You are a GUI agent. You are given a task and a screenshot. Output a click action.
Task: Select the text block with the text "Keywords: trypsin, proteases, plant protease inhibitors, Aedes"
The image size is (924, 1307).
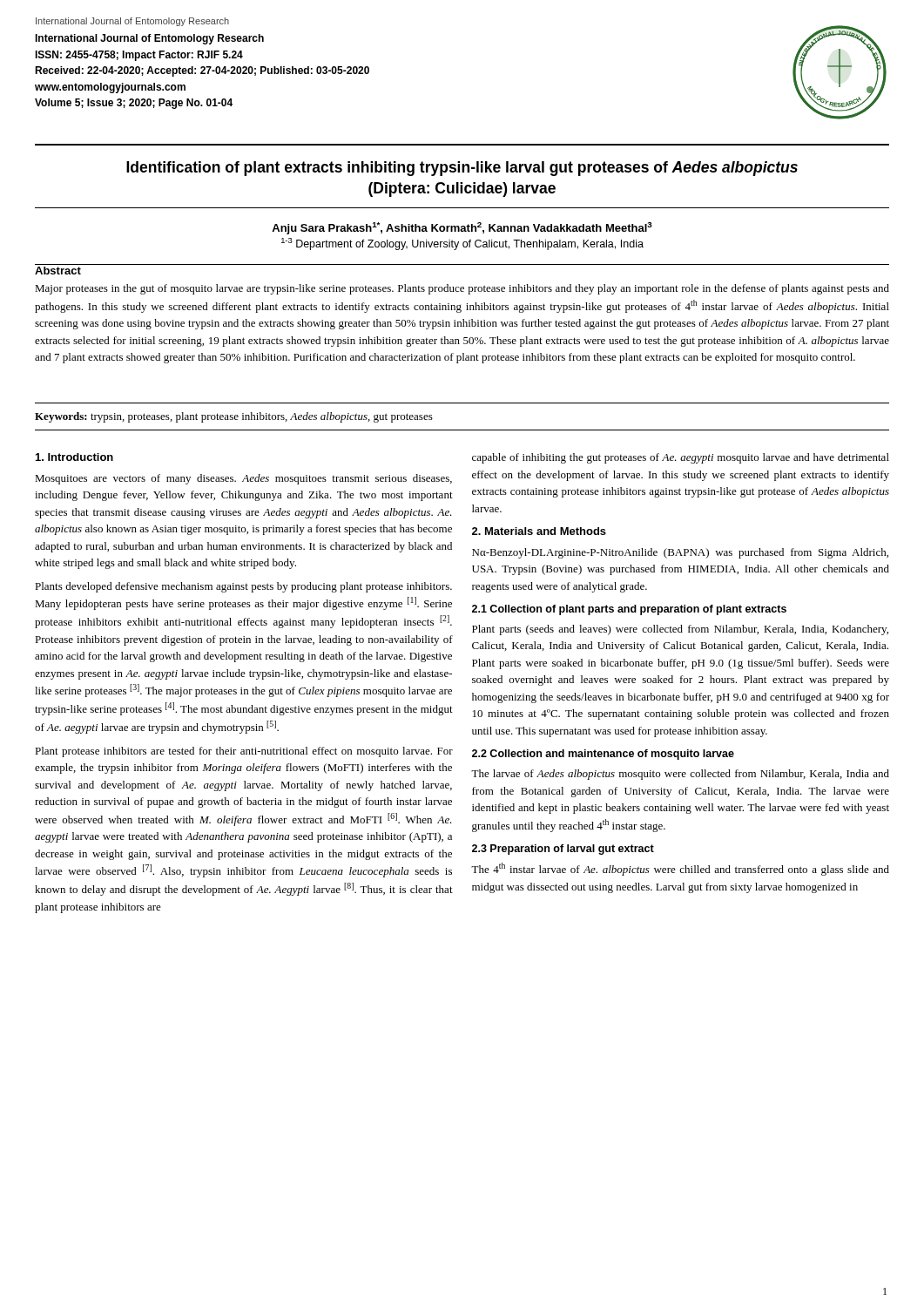pyautogui.click(x=234, y=416)
